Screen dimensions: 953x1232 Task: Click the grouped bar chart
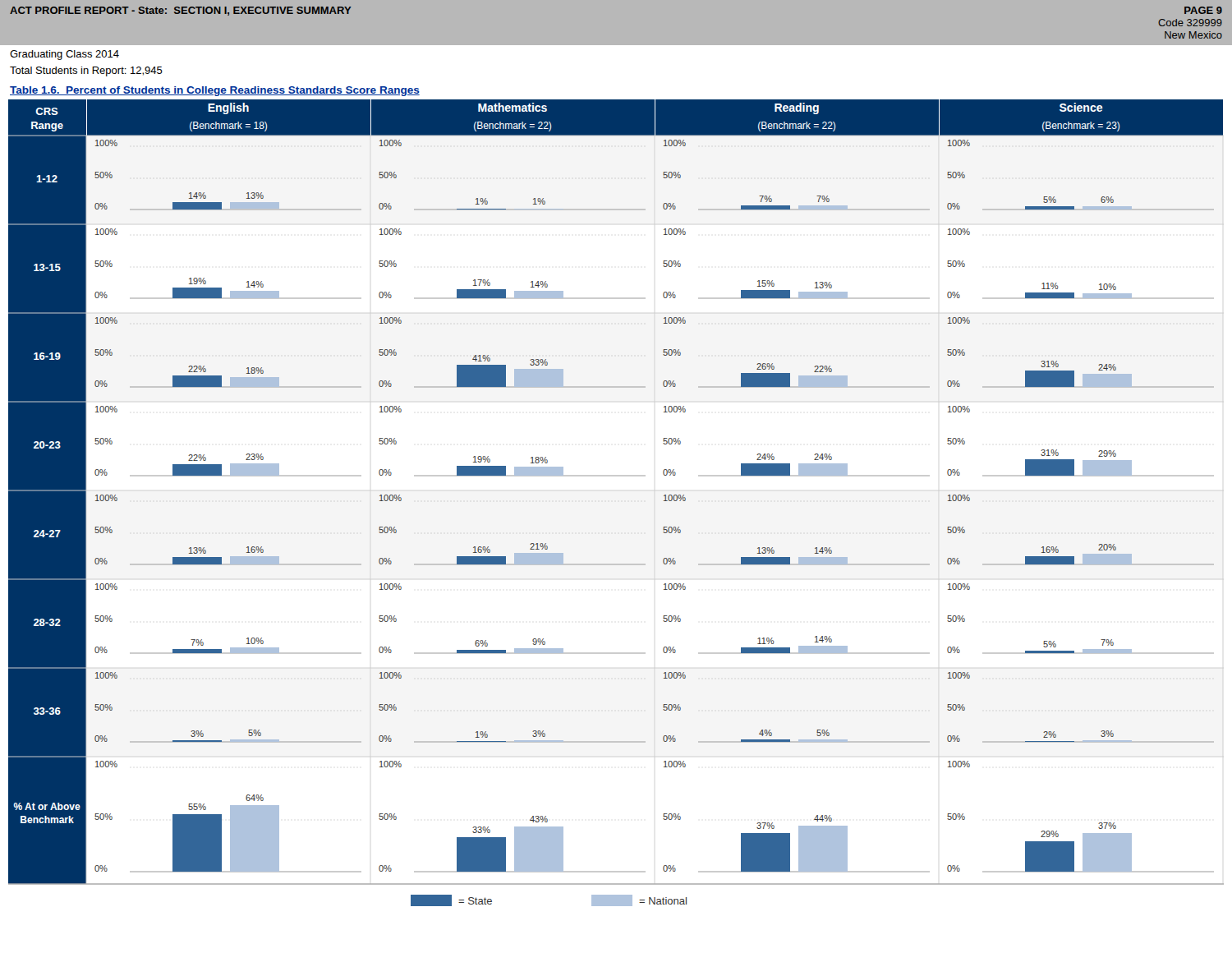616,514
